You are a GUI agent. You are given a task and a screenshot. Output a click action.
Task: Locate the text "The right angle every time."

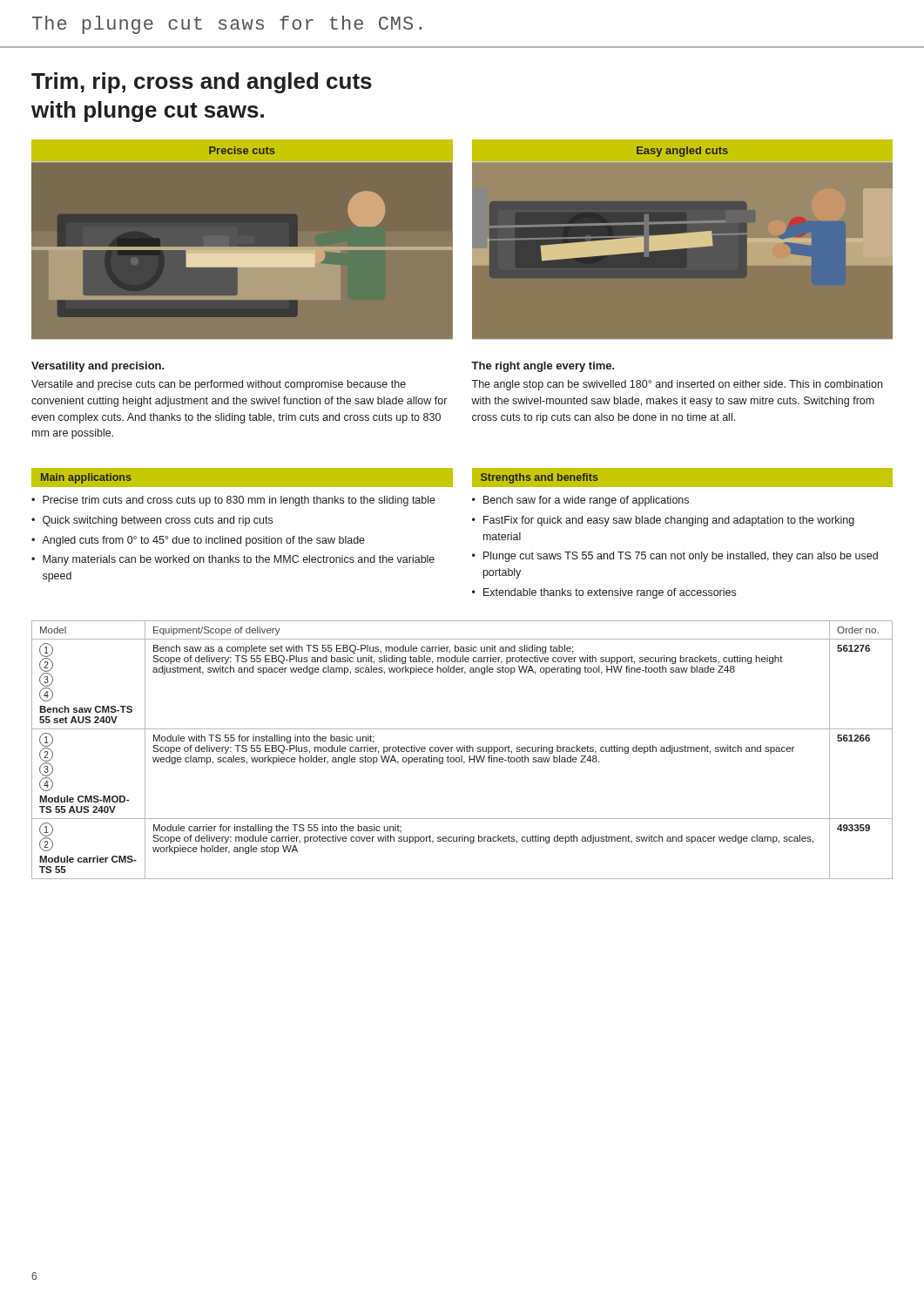(x=543, y=366)
